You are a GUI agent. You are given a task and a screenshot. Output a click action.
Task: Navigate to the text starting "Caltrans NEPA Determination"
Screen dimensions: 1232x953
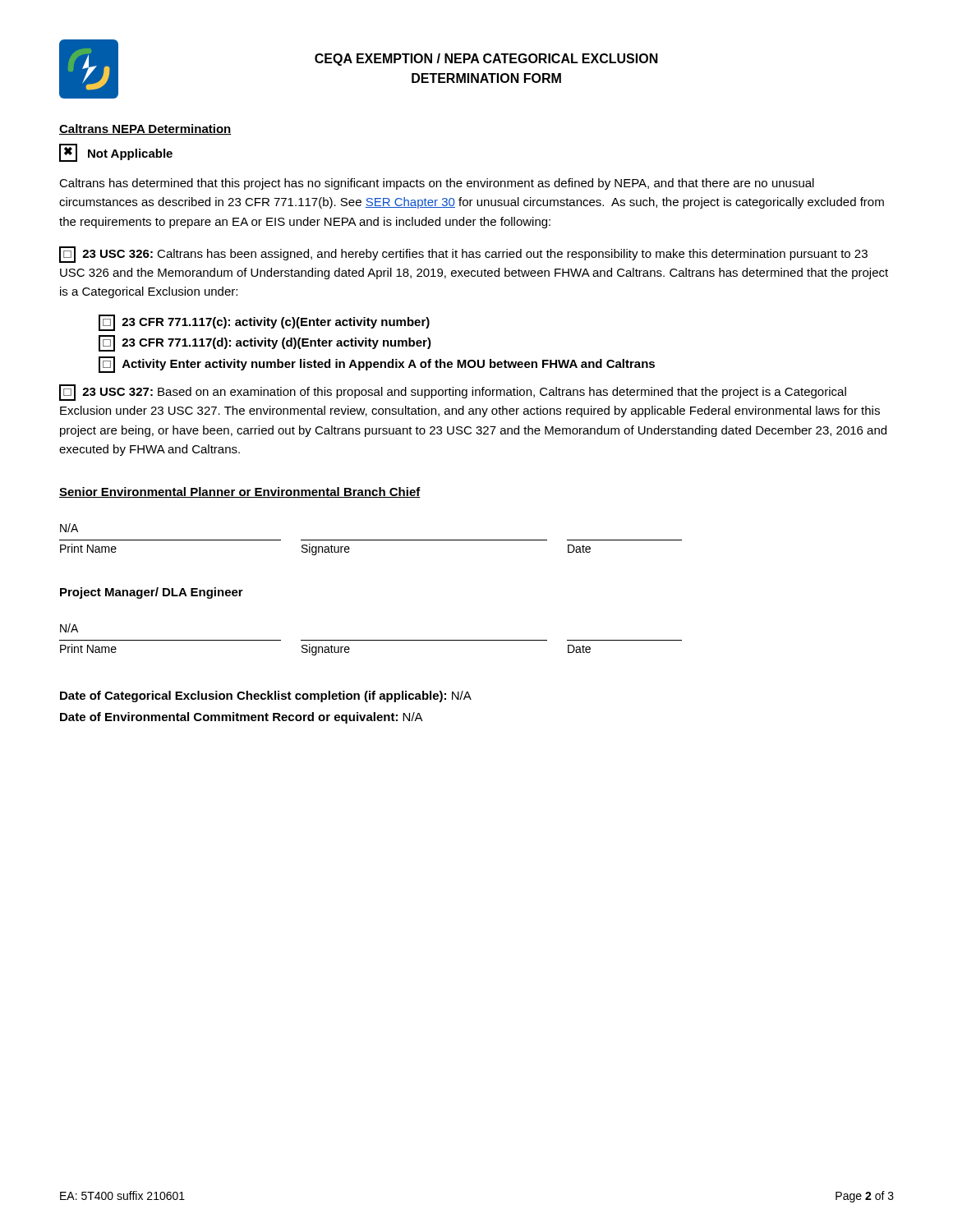[145, 129]
